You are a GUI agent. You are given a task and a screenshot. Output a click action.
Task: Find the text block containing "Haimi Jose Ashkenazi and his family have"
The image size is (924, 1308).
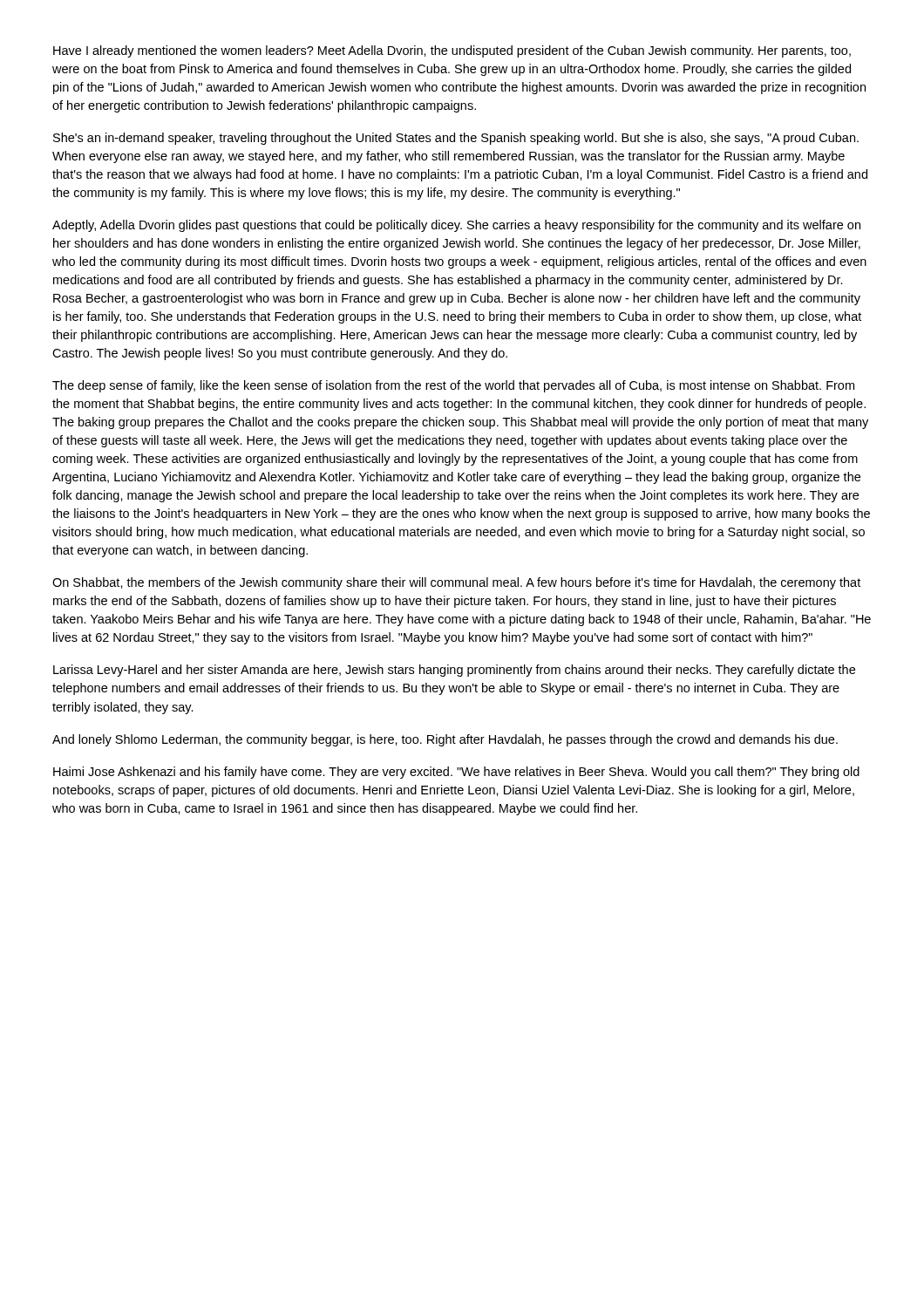(456, 790)
